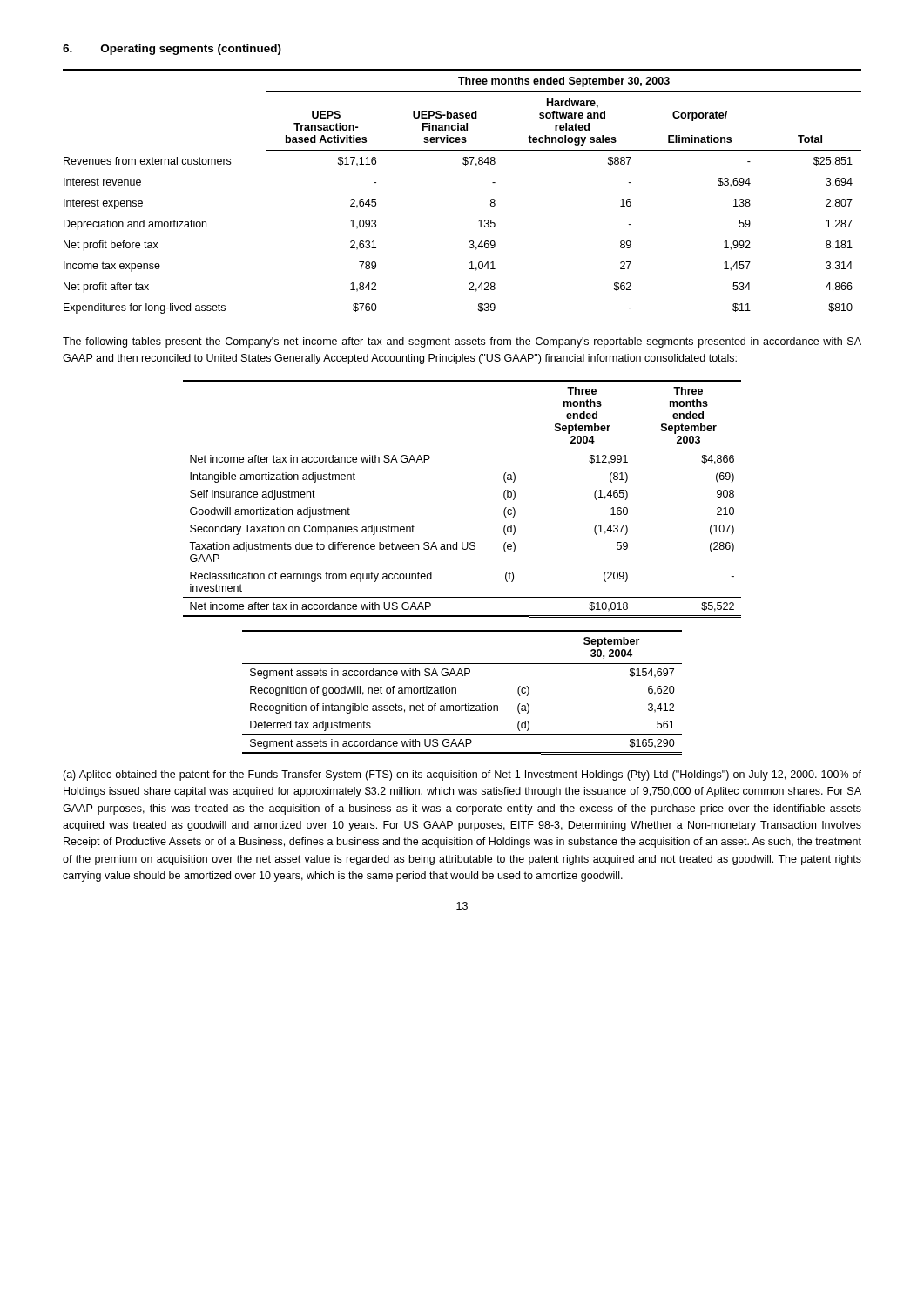
Task: Locate the text block that reads "(a) Aplitec obtained the patent for the Funds"
Action: coord(462,825)
